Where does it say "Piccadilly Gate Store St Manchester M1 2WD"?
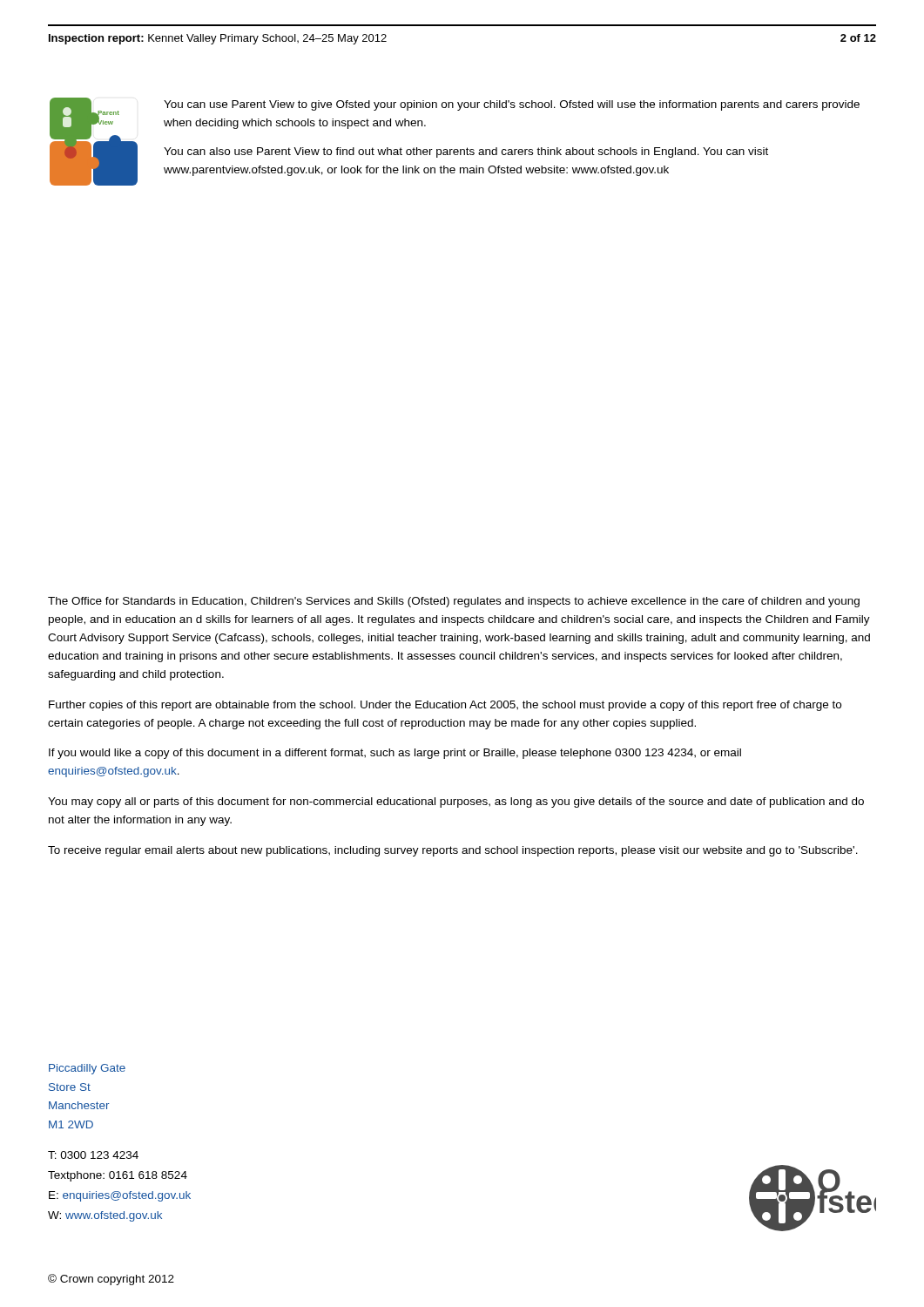 [x=87, y=1096]
